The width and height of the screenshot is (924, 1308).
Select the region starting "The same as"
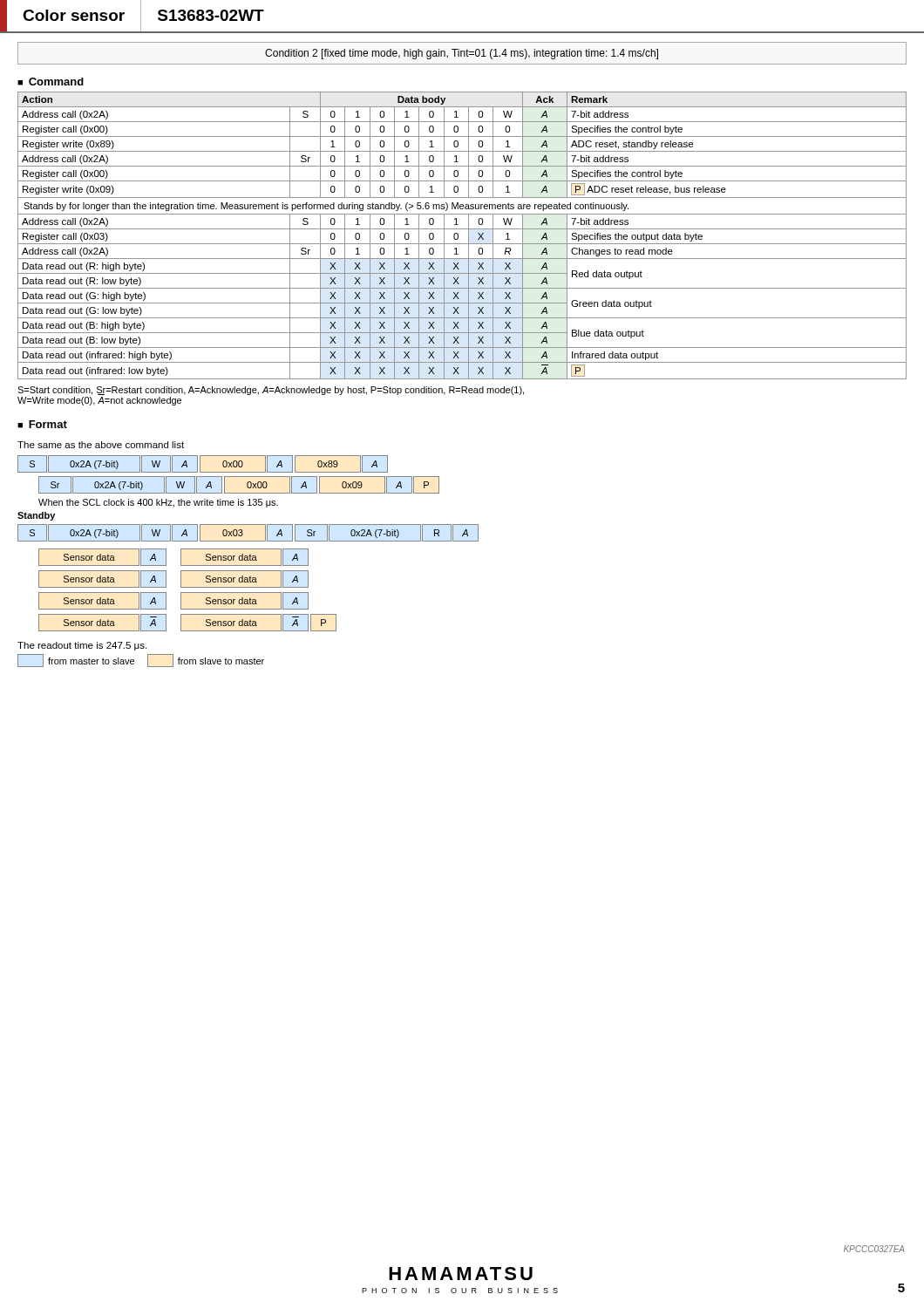pyautogui.click(x=101, y=445)
